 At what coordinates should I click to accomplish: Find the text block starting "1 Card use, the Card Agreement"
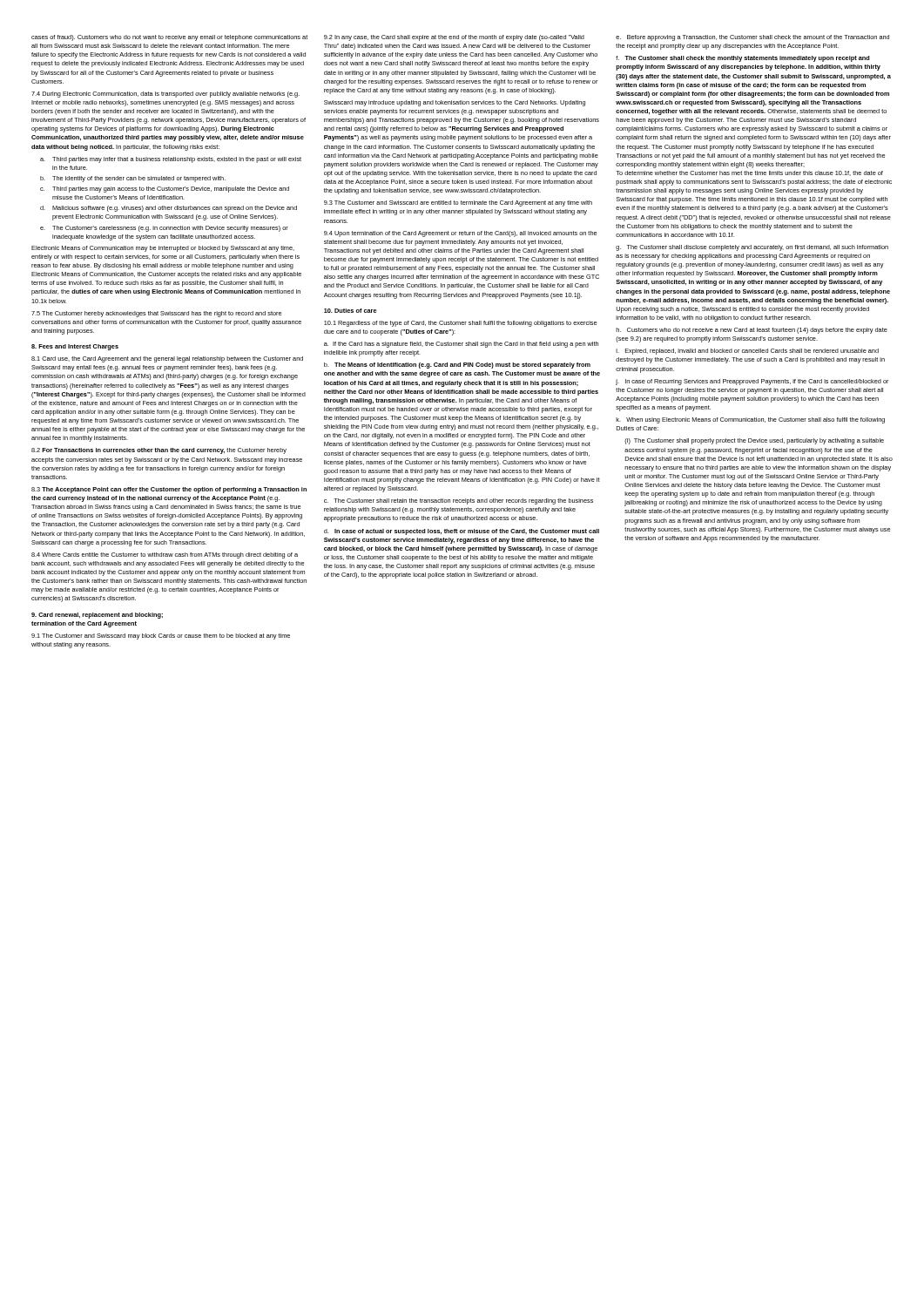170,399
